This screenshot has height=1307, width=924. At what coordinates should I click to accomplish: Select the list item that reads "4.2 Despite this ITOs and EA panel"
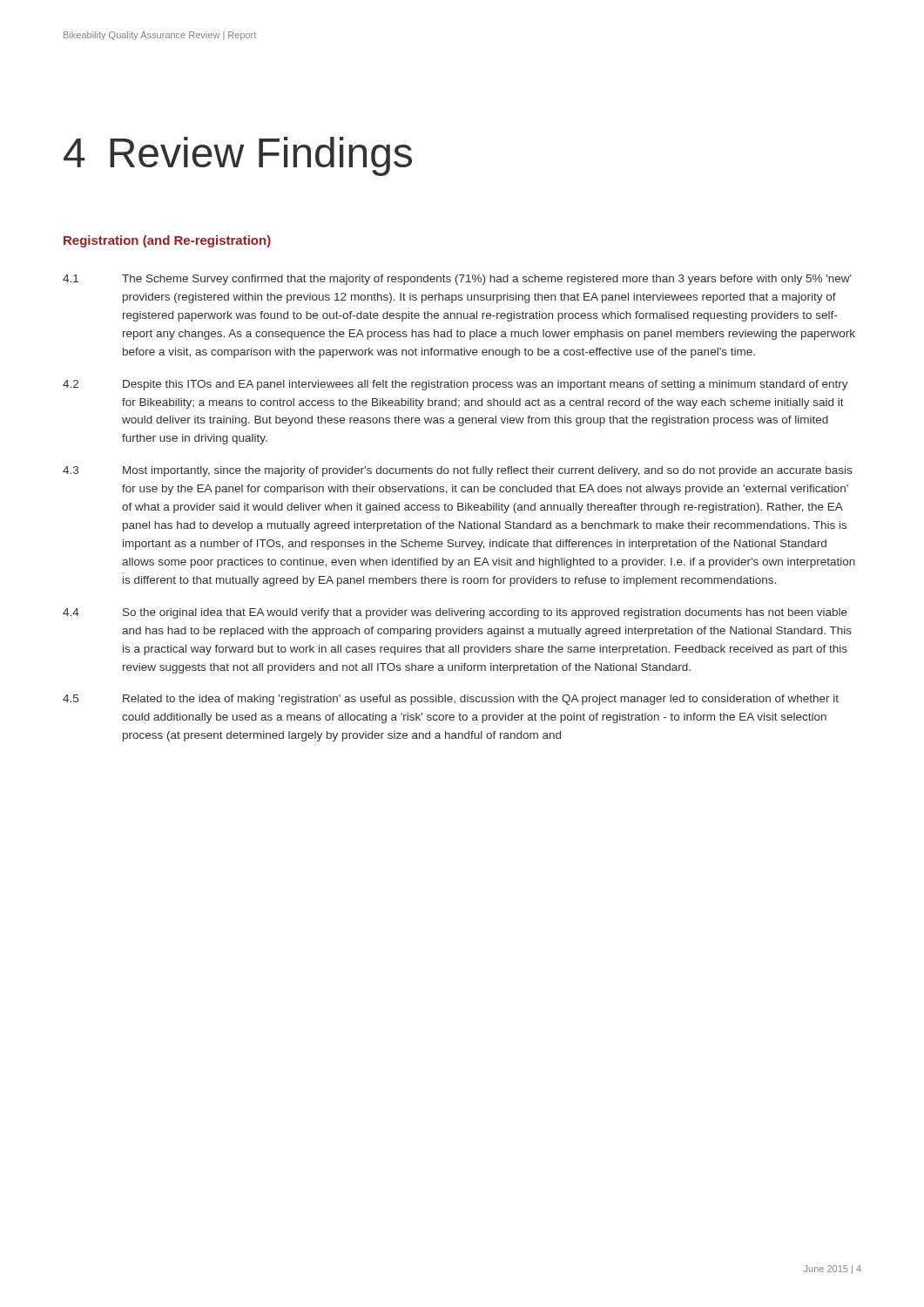coord(462,412)
